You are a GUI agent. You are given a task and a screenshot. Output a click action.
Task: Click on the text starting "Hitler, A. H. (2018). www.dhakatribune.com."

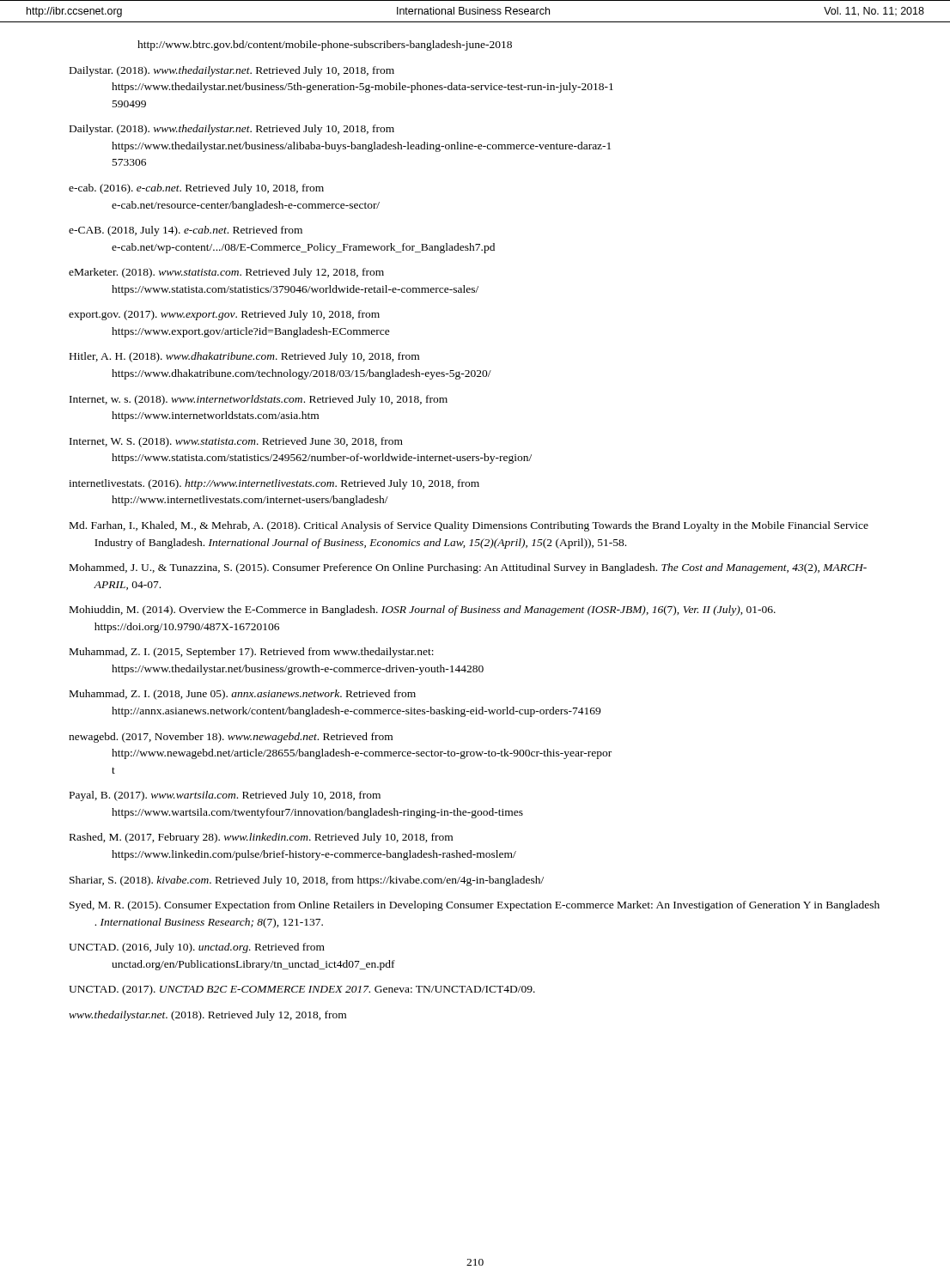280,365
